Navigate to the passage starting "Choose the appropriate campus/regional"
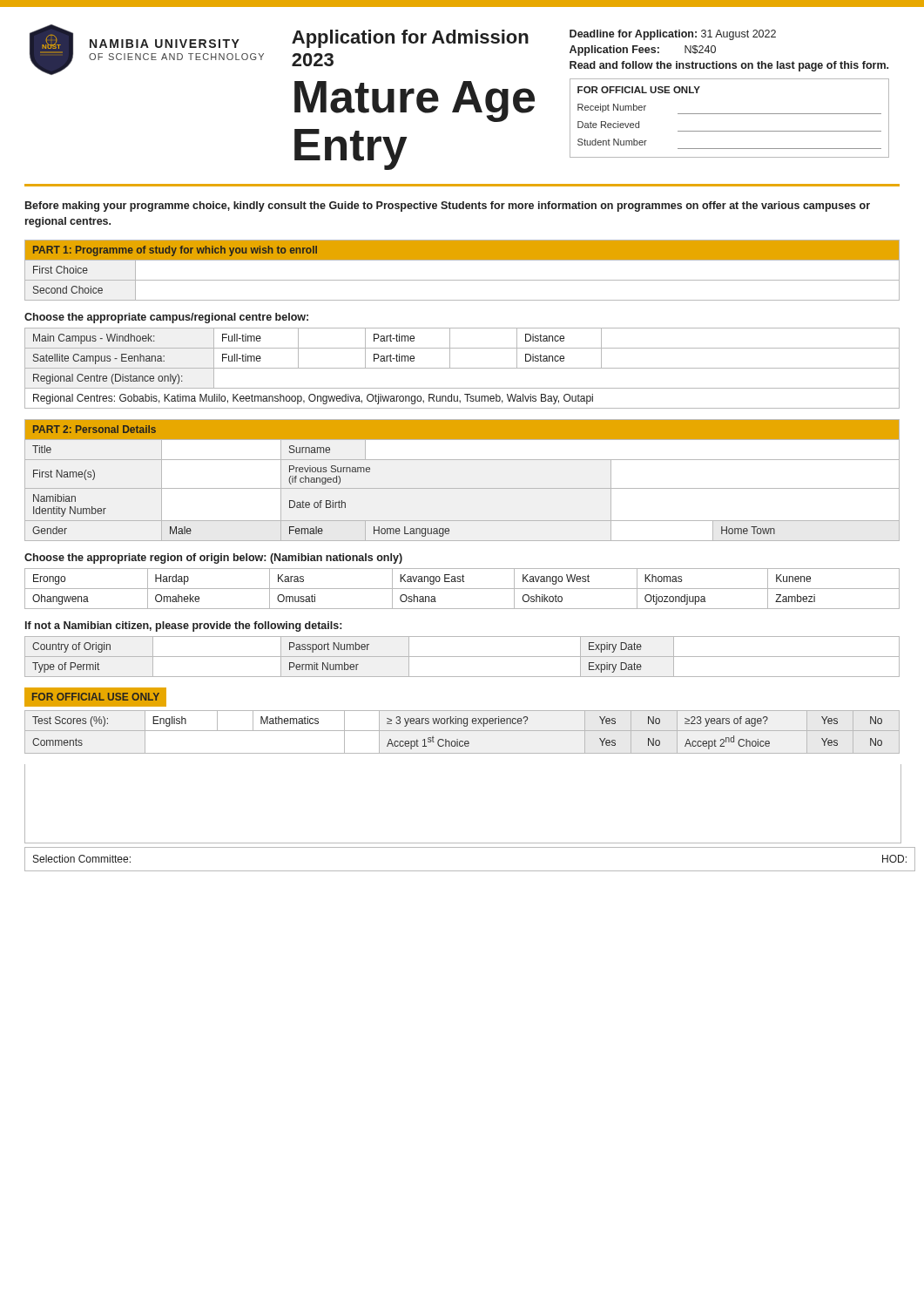This screenshot has width=924, height=1307. click(x=167, y=317)
